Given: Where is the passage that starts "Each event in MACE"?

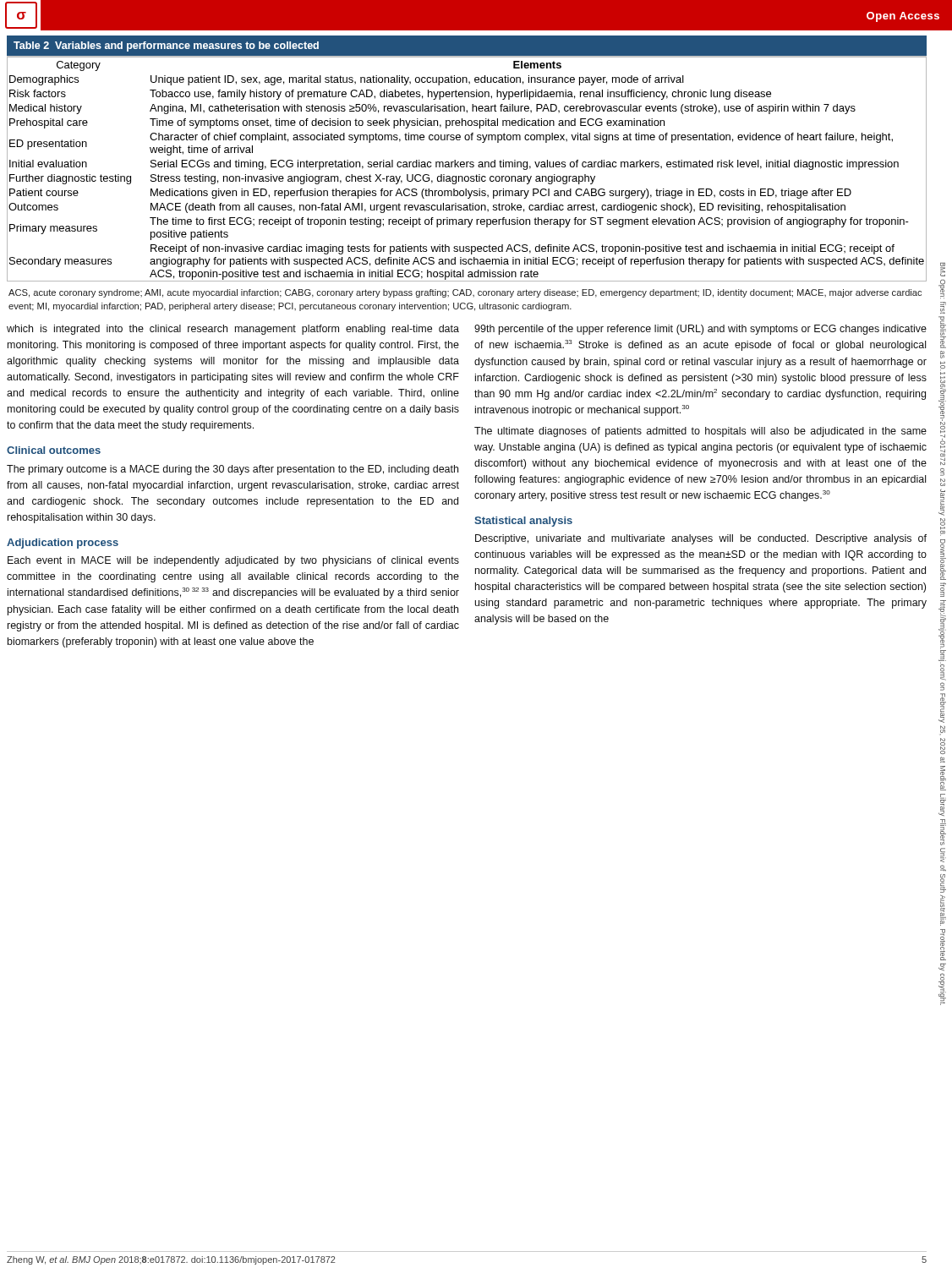Looking at the screenshot, I should 233,601.
